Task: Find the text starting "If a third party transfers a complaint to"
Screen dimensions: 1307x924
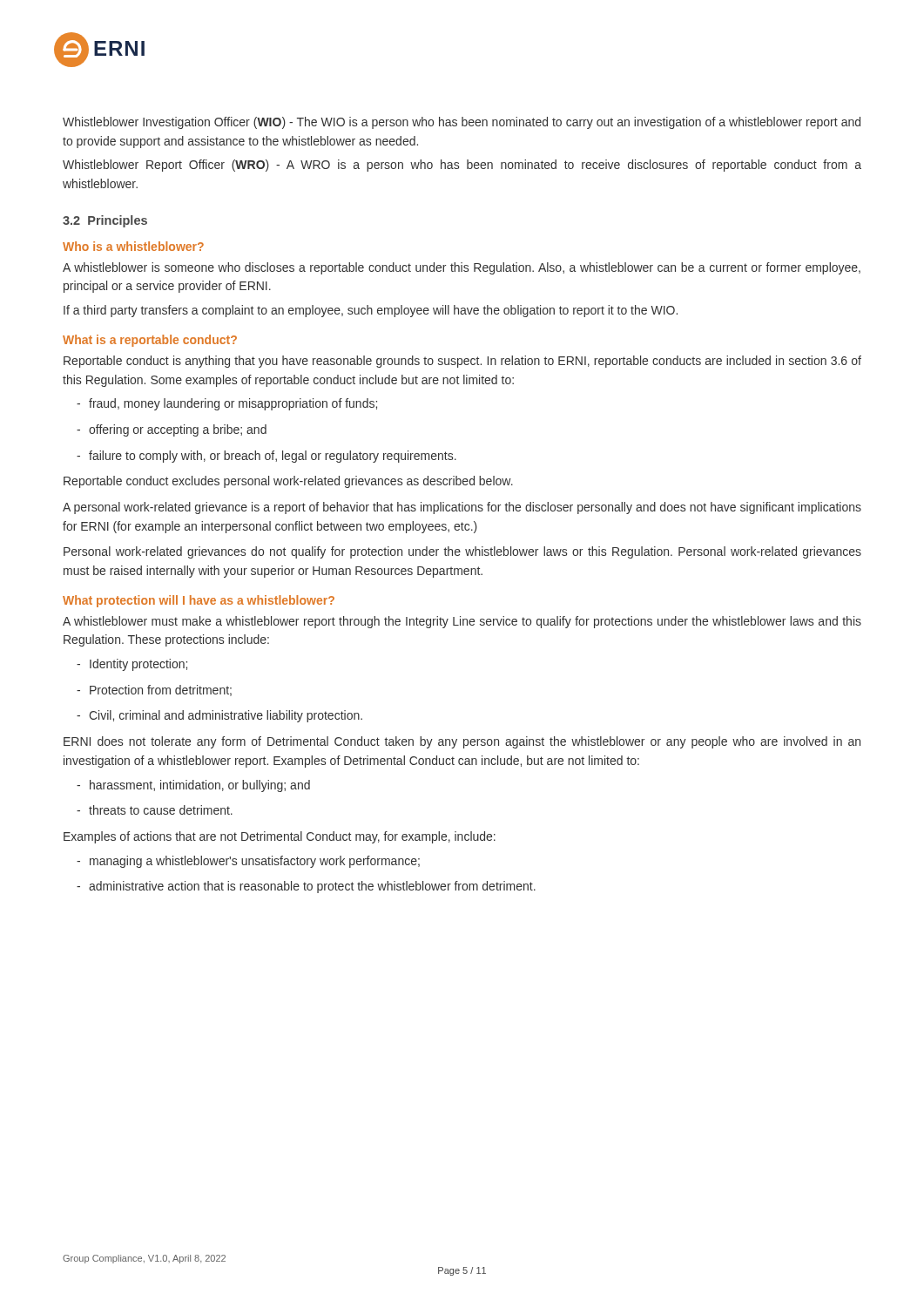Action: click(462, 311)
